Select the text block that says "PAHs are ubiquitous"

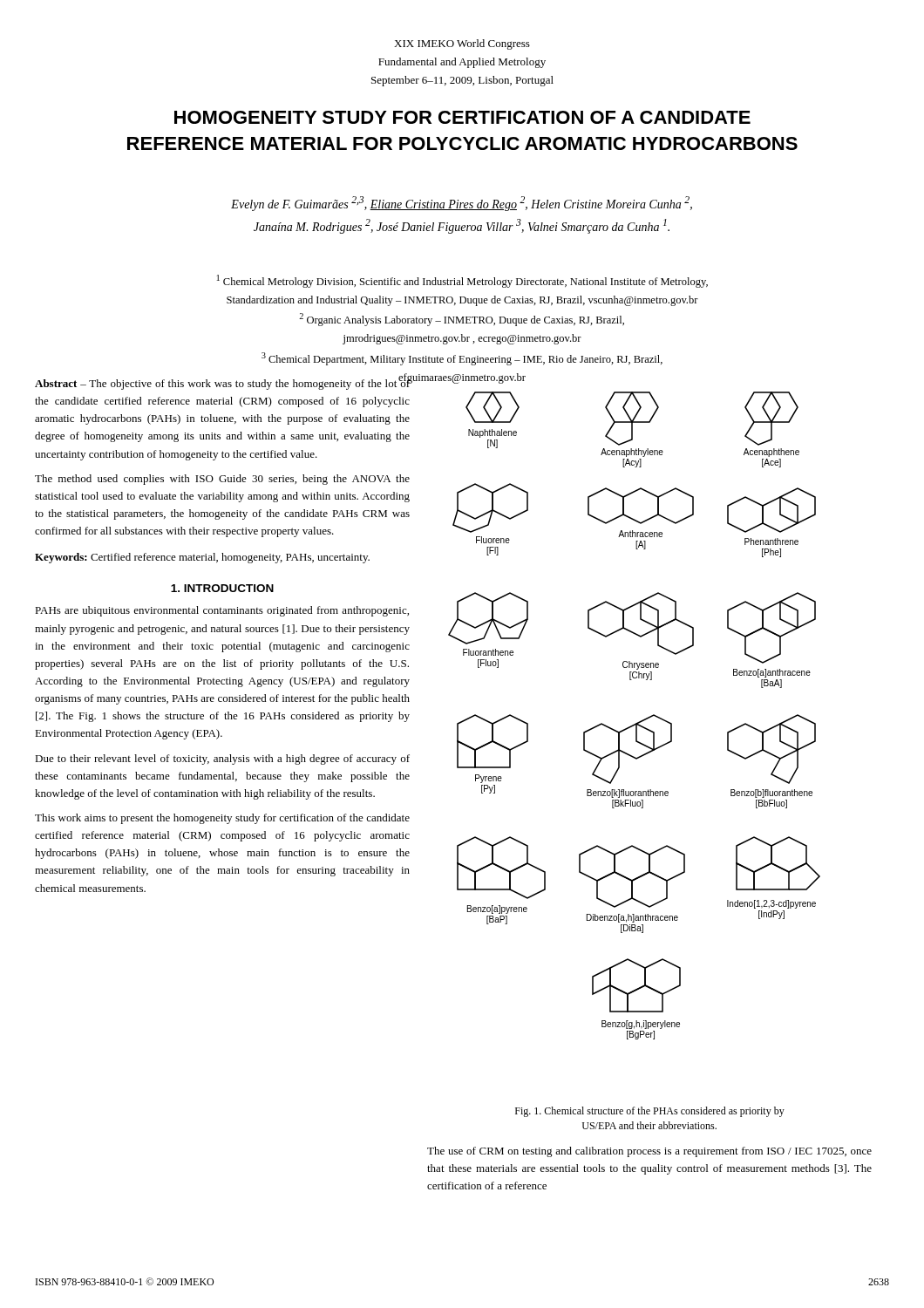click(x=222, y=750)
